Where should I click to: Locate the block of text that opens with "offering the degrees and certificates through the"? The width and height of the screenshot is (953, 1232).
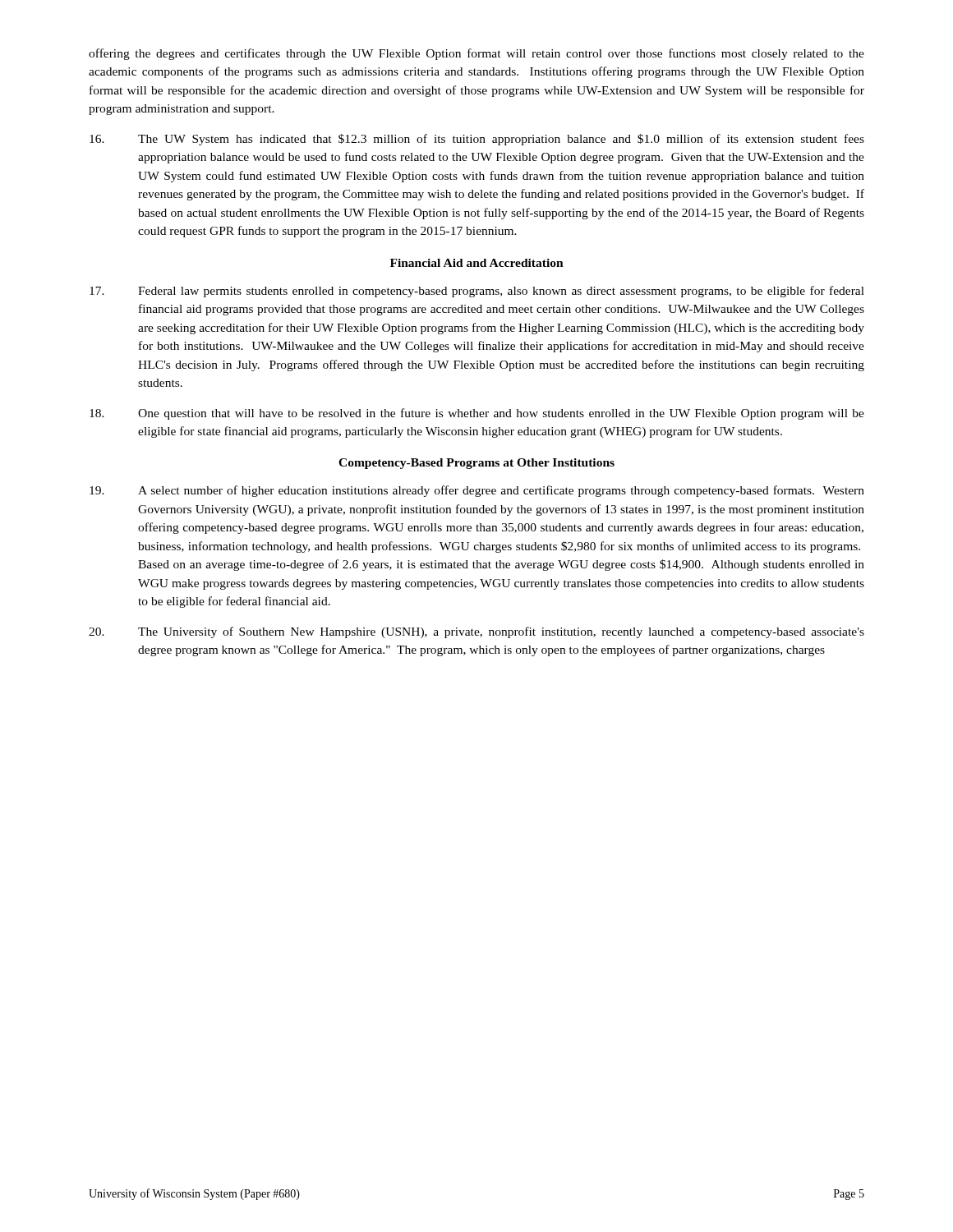[476, 81]
